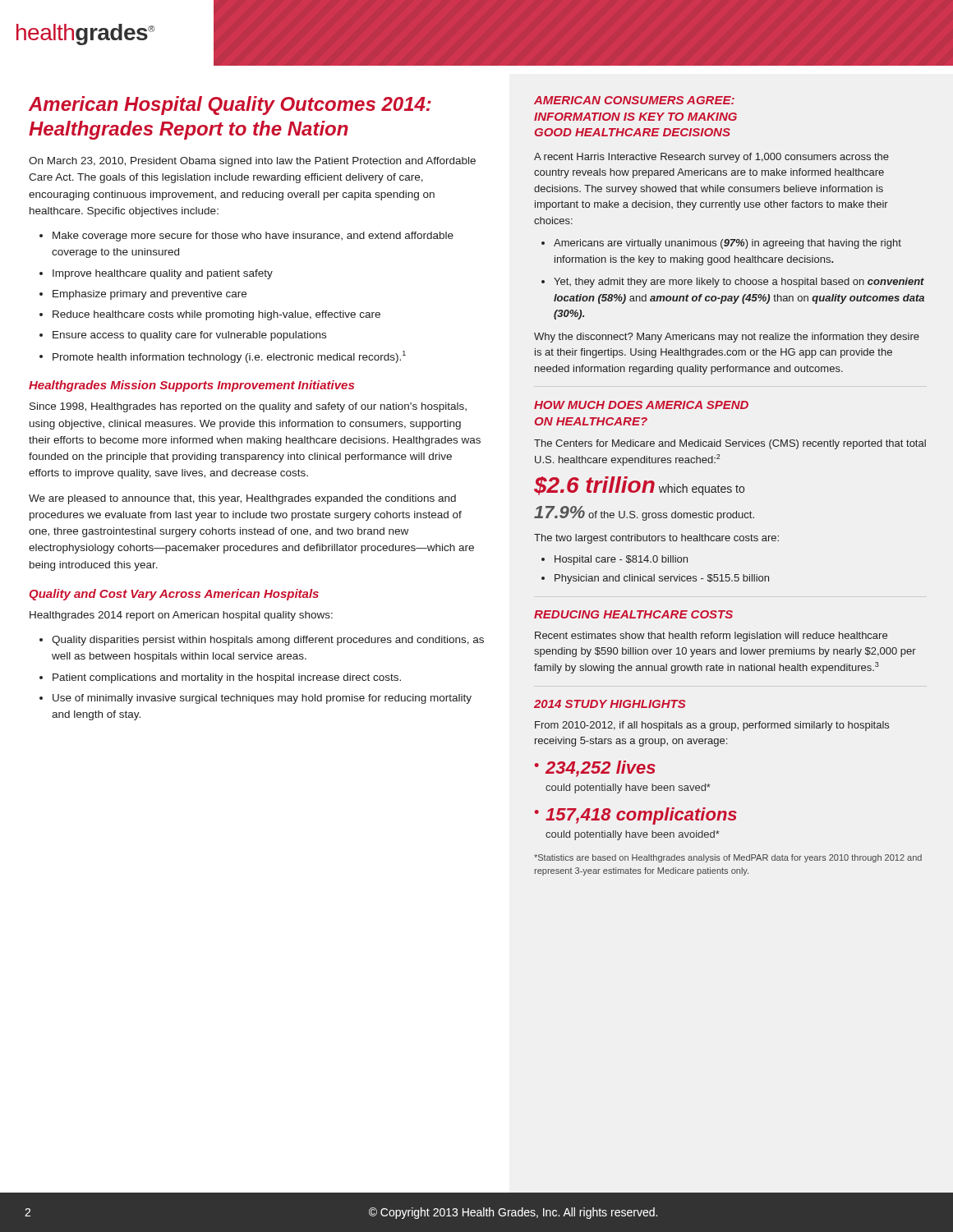Find the block starting "9% of the U.S. gross"
Image resolution: width=953 pixels, height=1232 pixels.
click(x=645, y=512)
